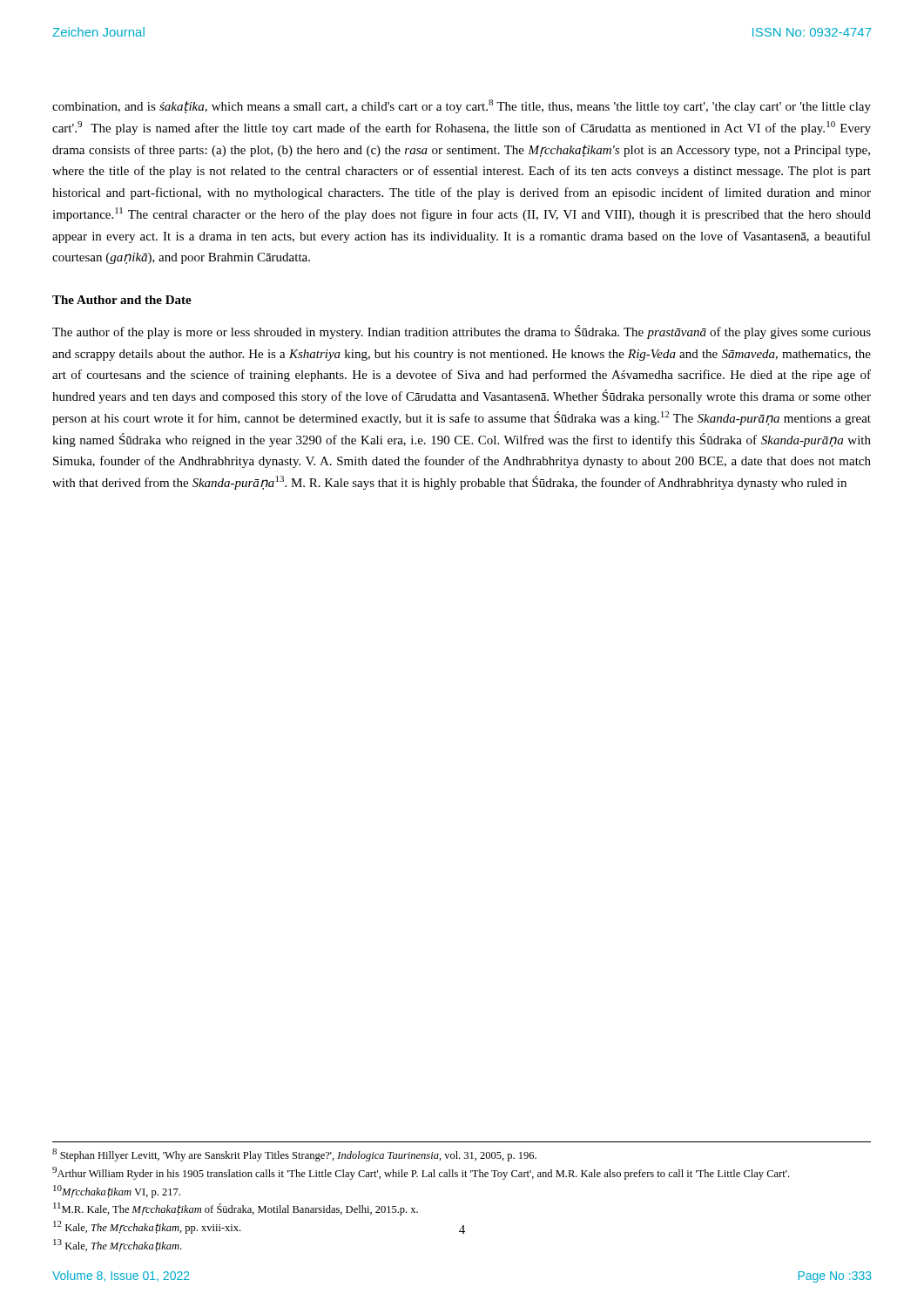Click the passage that begins "The author of the play is more"
Viewport: 924px width, 1307px height.
462,407
